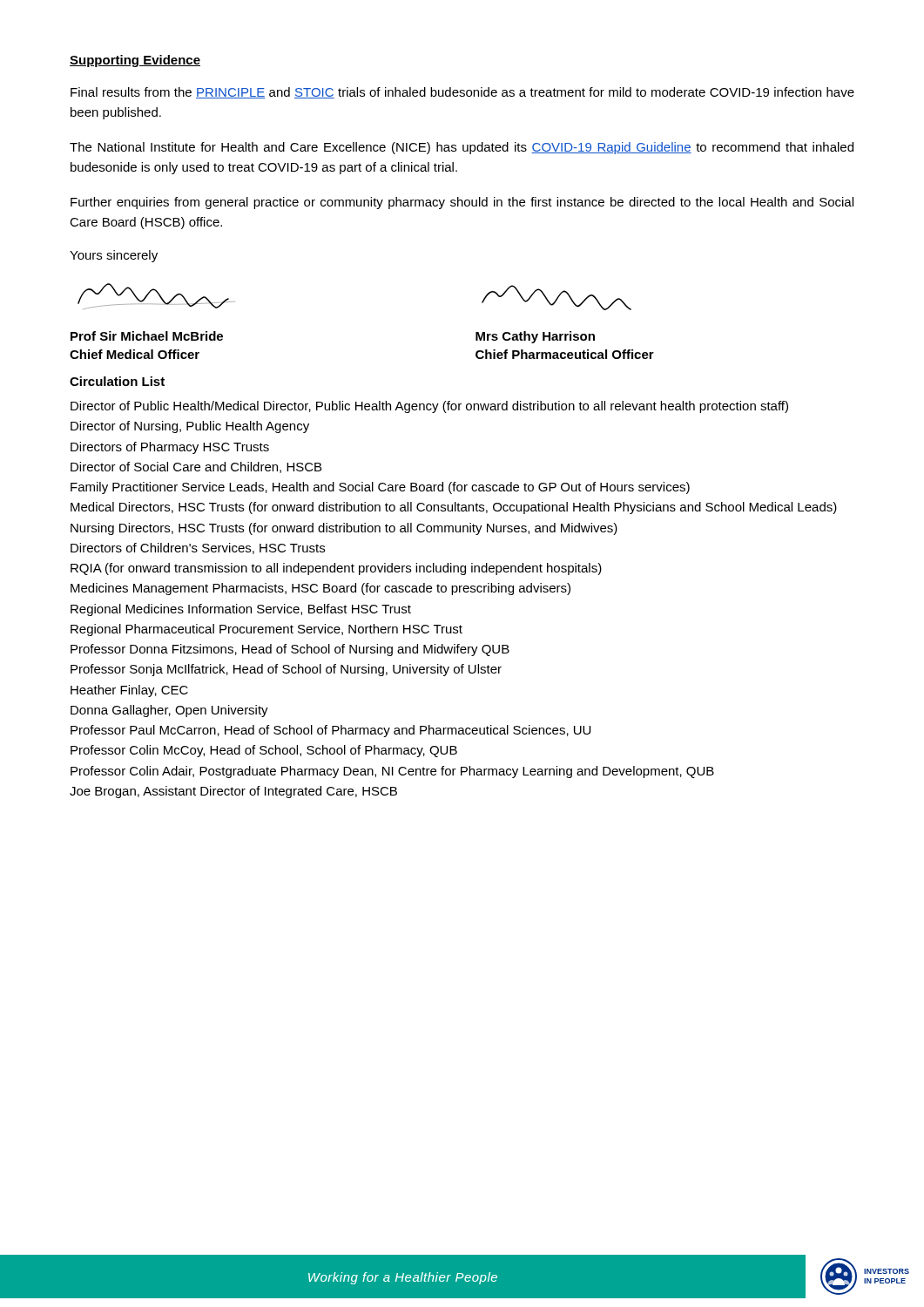Find the block starting "Regional Medicines Information Service, Belfast HSC Trust"
Screen dimensions: 1307x924
[x=240, y=608]
